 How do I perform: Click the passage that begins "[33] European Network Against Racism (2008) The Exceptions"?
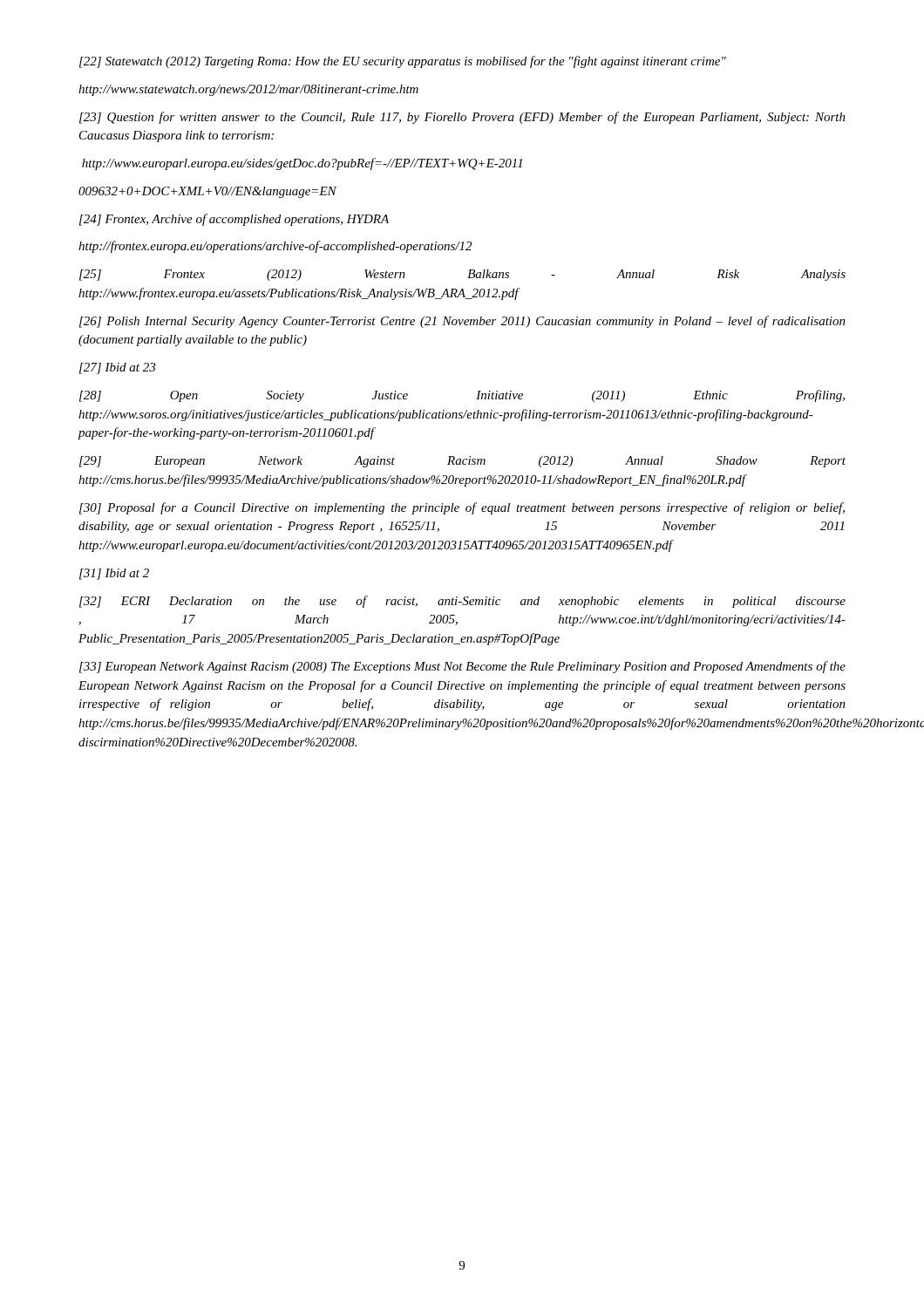[x=462, y=704]
